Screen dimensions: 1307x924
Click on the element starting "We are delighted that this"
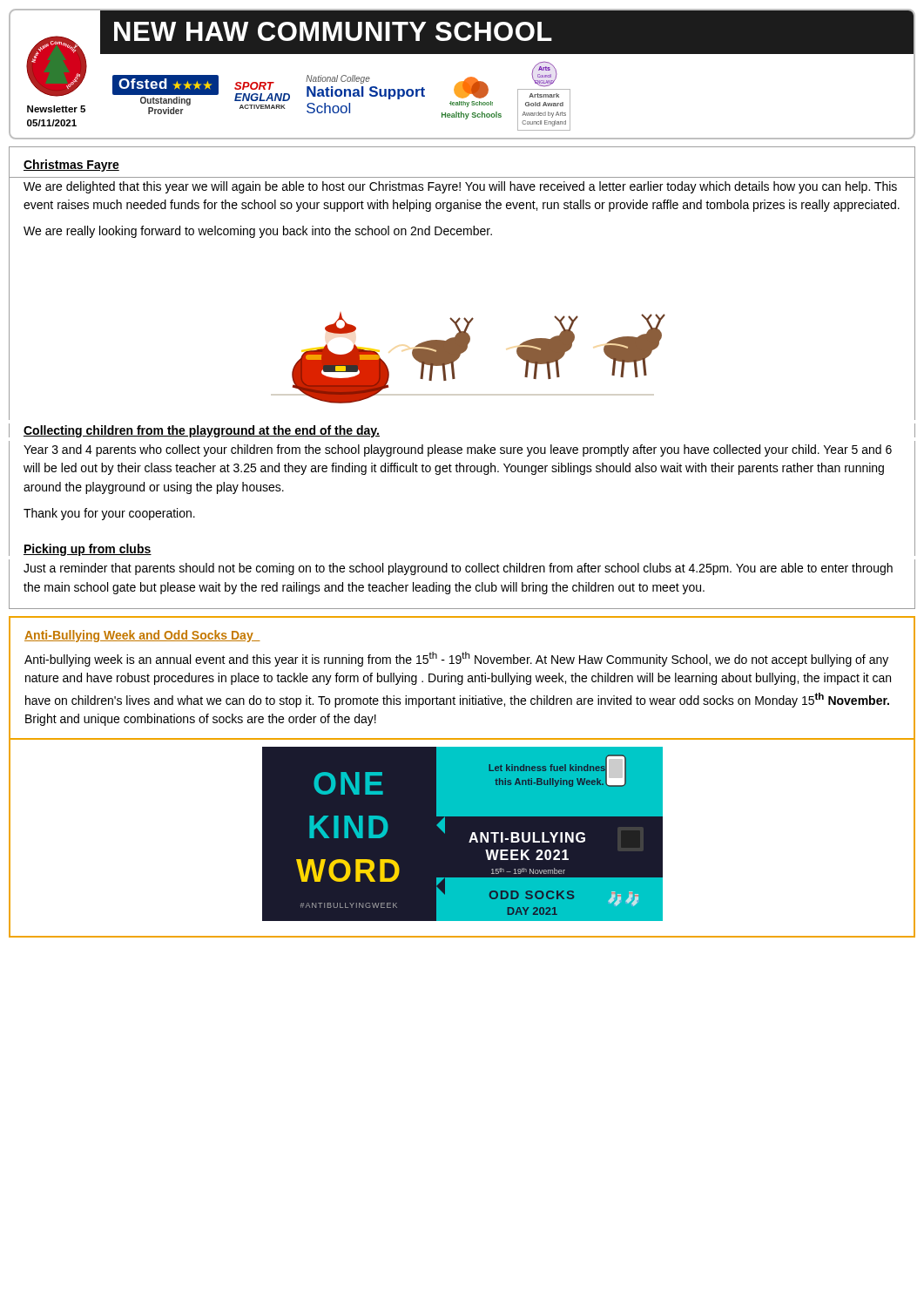coord(462,209)
